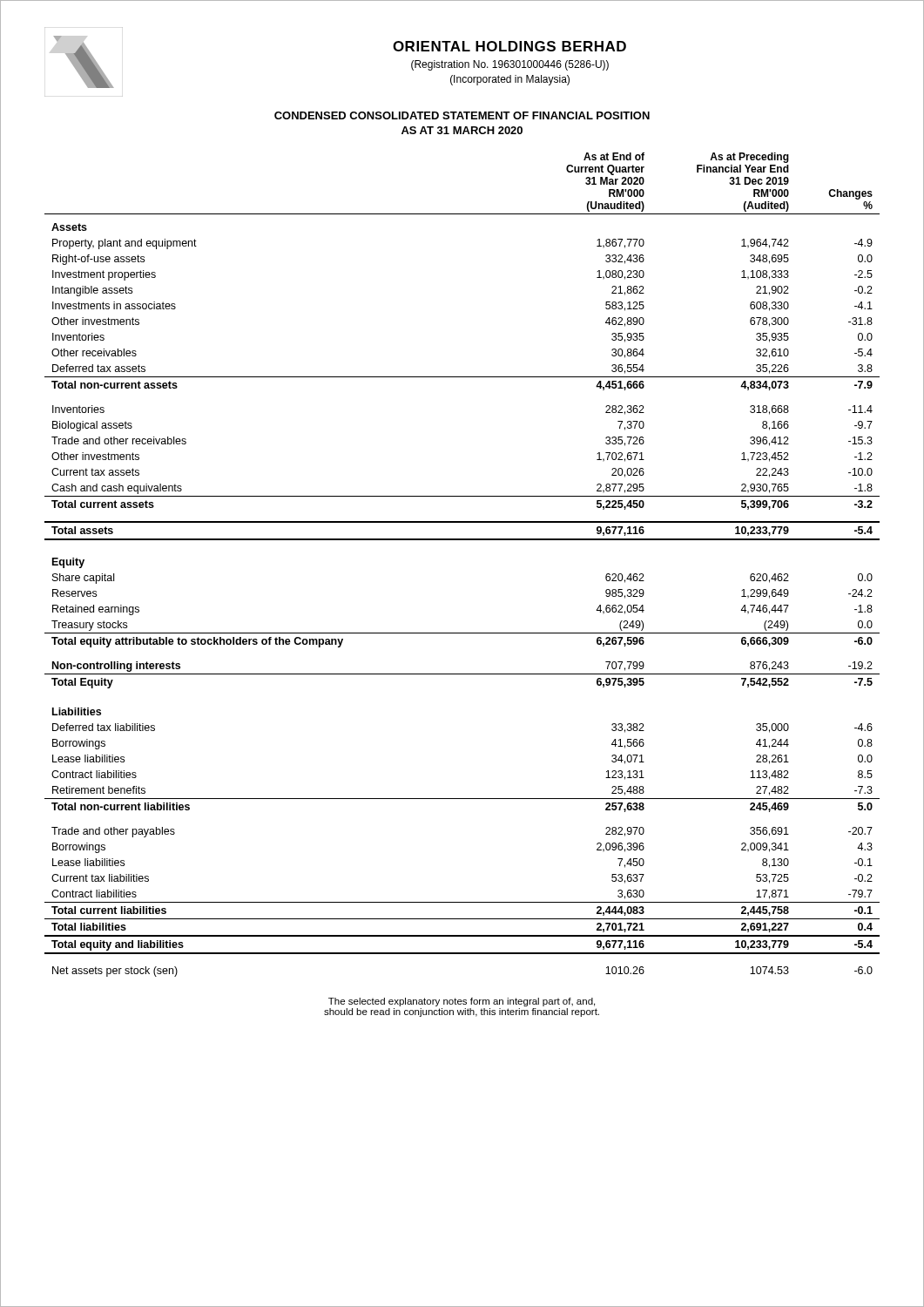Image resolution: width=924 pixels, height=1307 pixels.
Task: Click on the text block with the text "(Registration No. 196301000446"
Action: (510, 65)
